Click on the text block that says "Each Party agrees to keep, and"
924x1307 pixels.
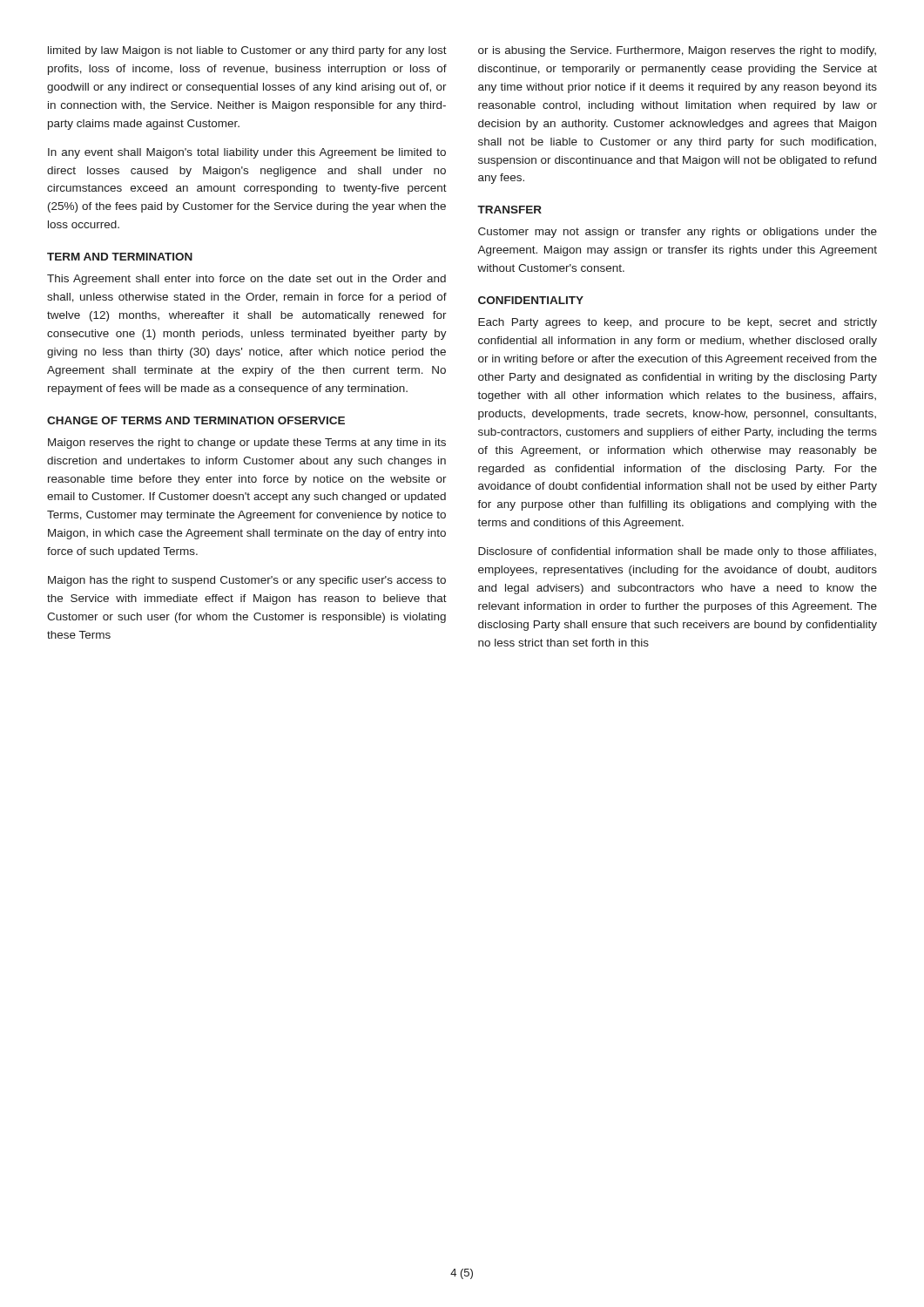click(677, 423)
